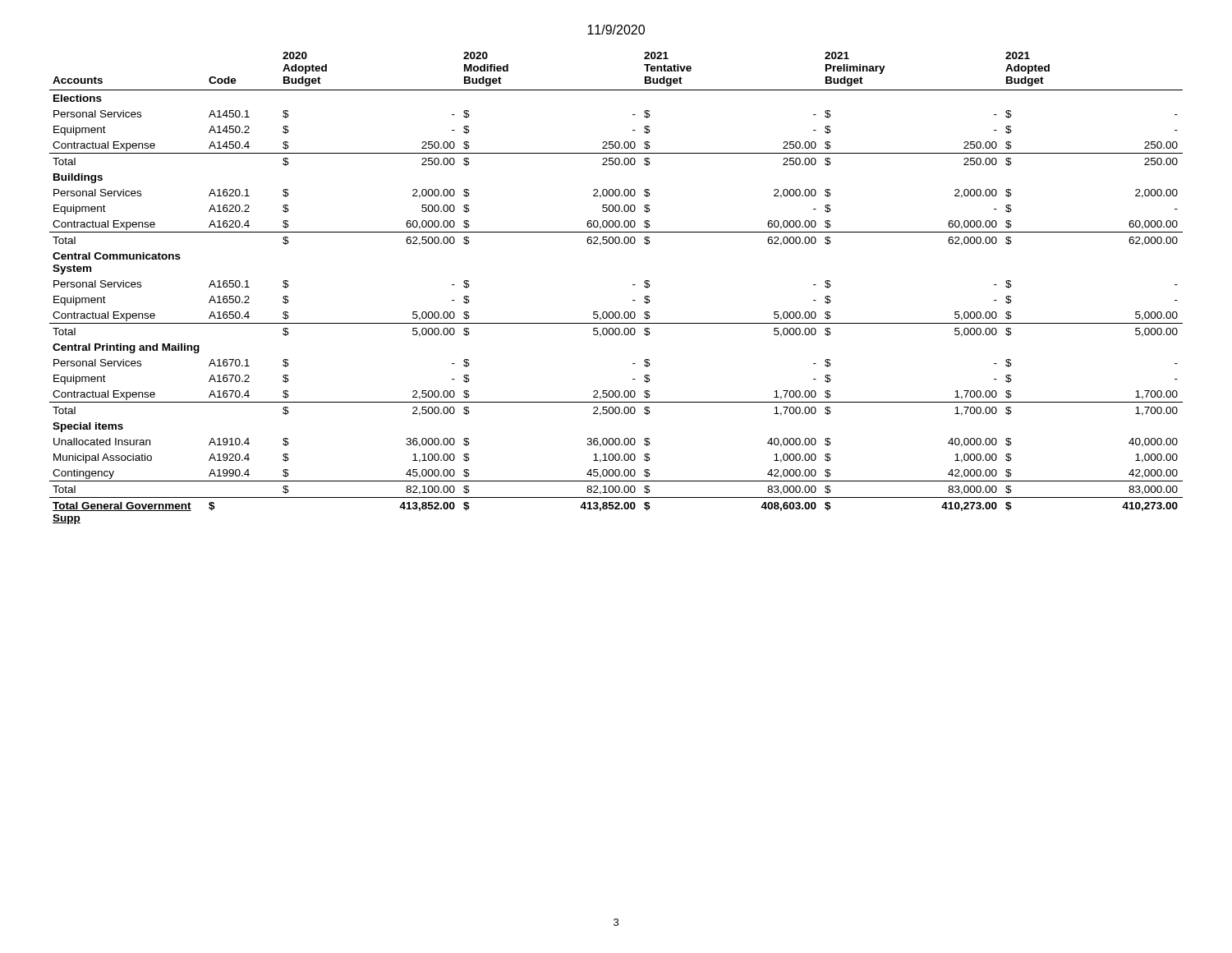Locate the table with the text "2020 Modified Budget"
This screenshot has height=953, width=1232.
pyautogui.click(x=616, y=286)
